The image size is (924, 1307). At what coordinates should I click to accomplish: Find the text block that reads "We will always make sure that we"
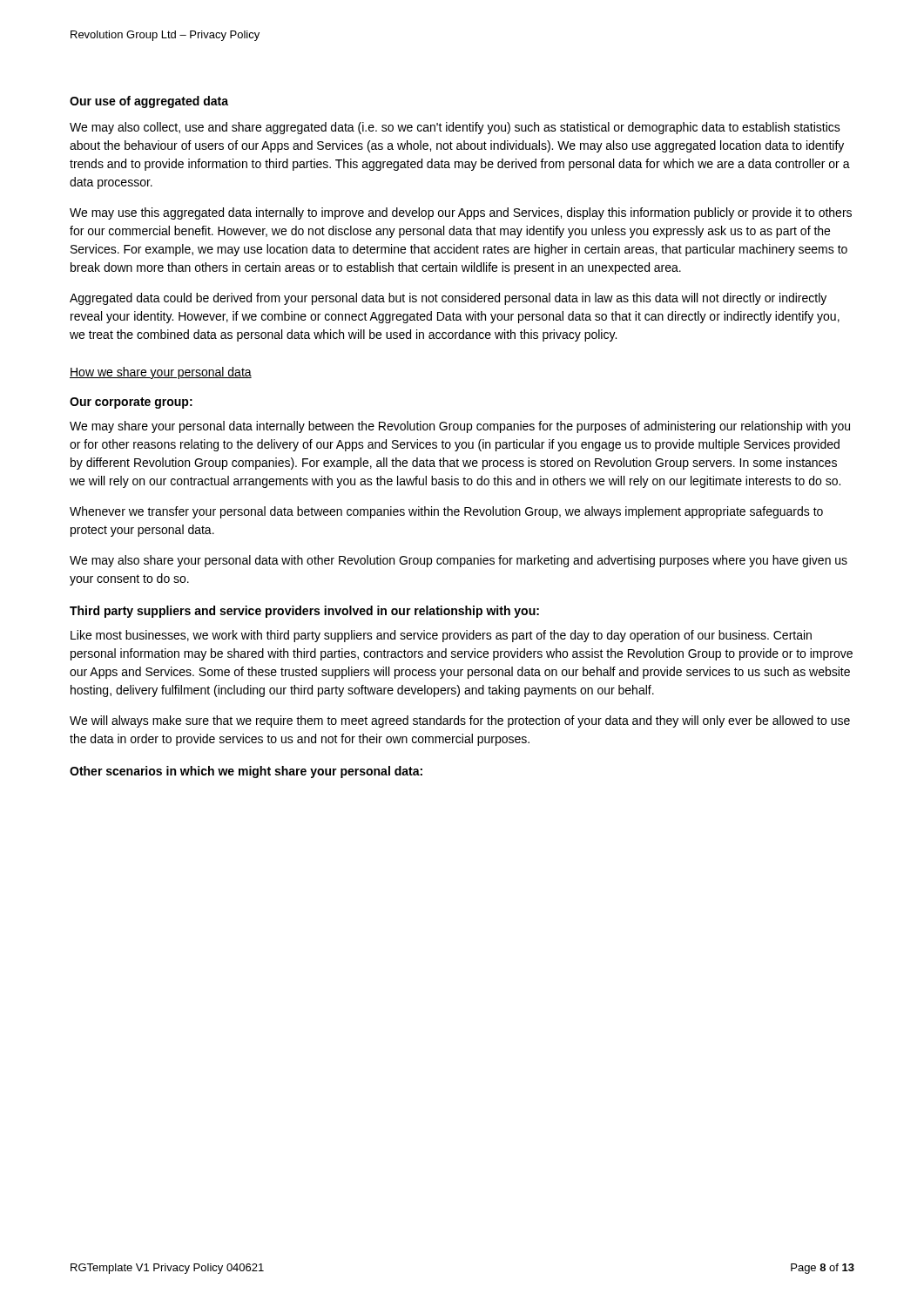point(462,730)
